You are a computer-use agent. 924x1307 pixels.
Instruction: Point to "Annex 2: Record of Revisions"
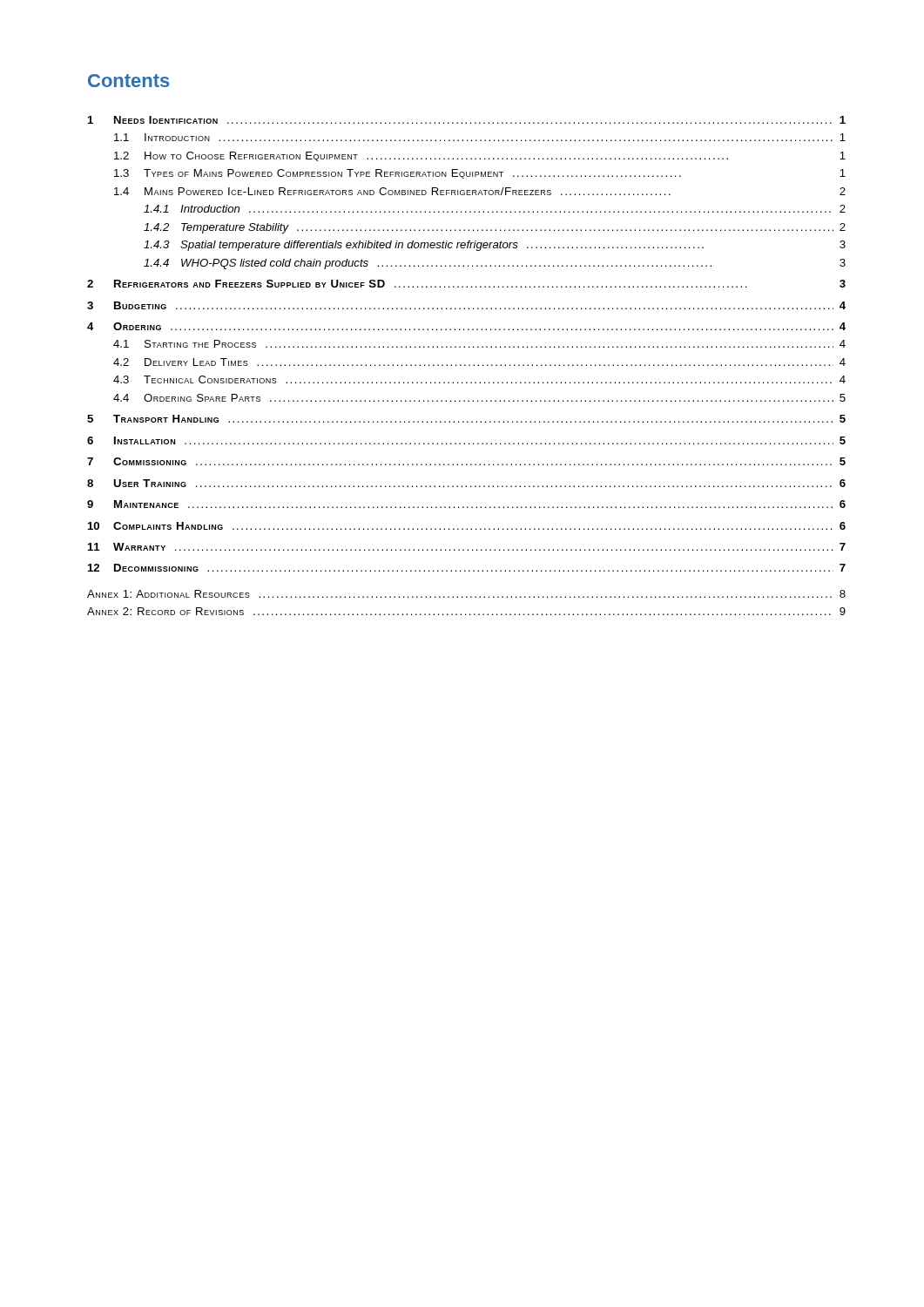[x=466, y=612]
